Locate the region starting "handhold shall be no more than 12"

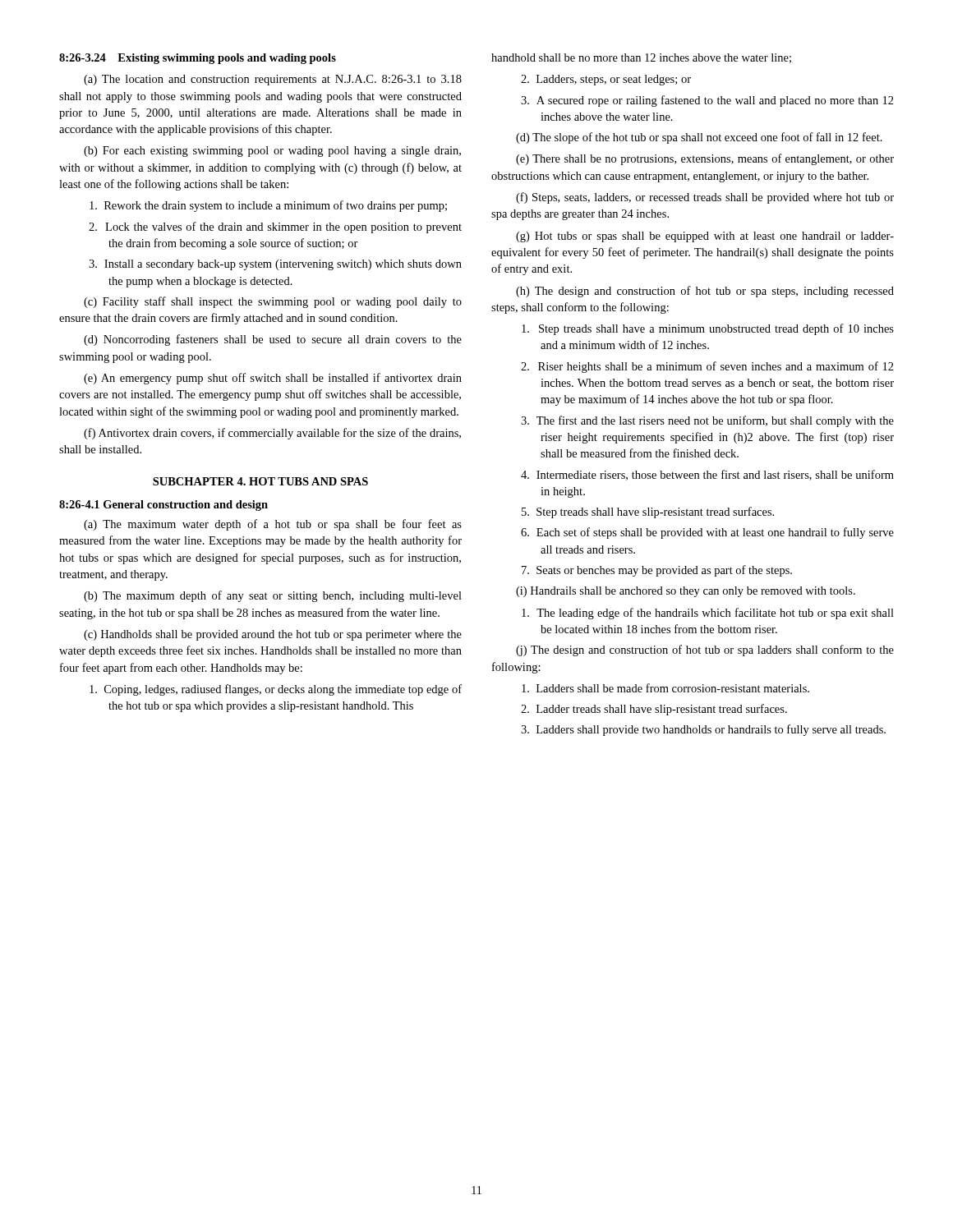693,58
